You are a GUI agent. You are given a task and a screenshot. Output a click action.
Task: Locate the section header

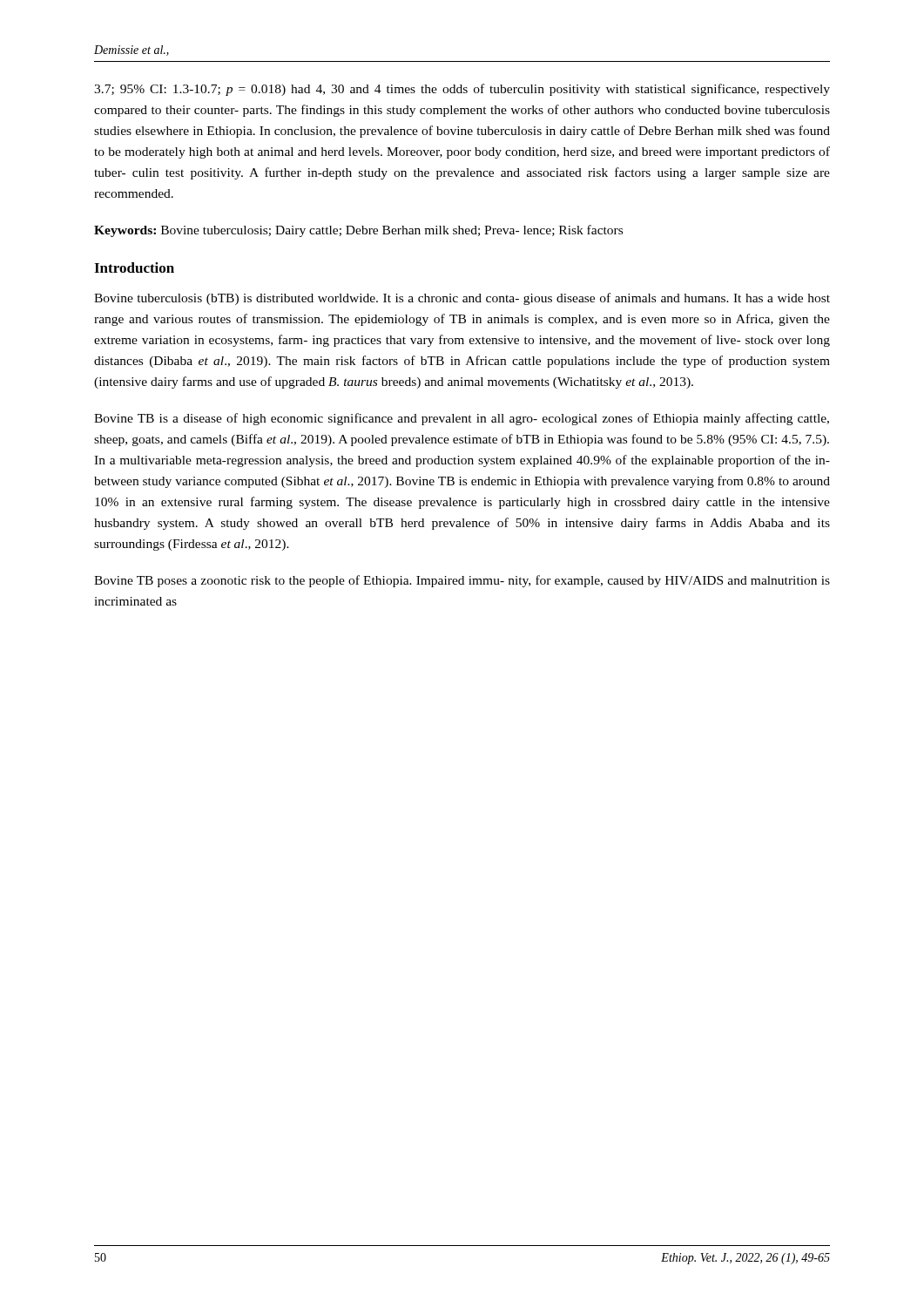pyautogui.click(x=134, y=268)
